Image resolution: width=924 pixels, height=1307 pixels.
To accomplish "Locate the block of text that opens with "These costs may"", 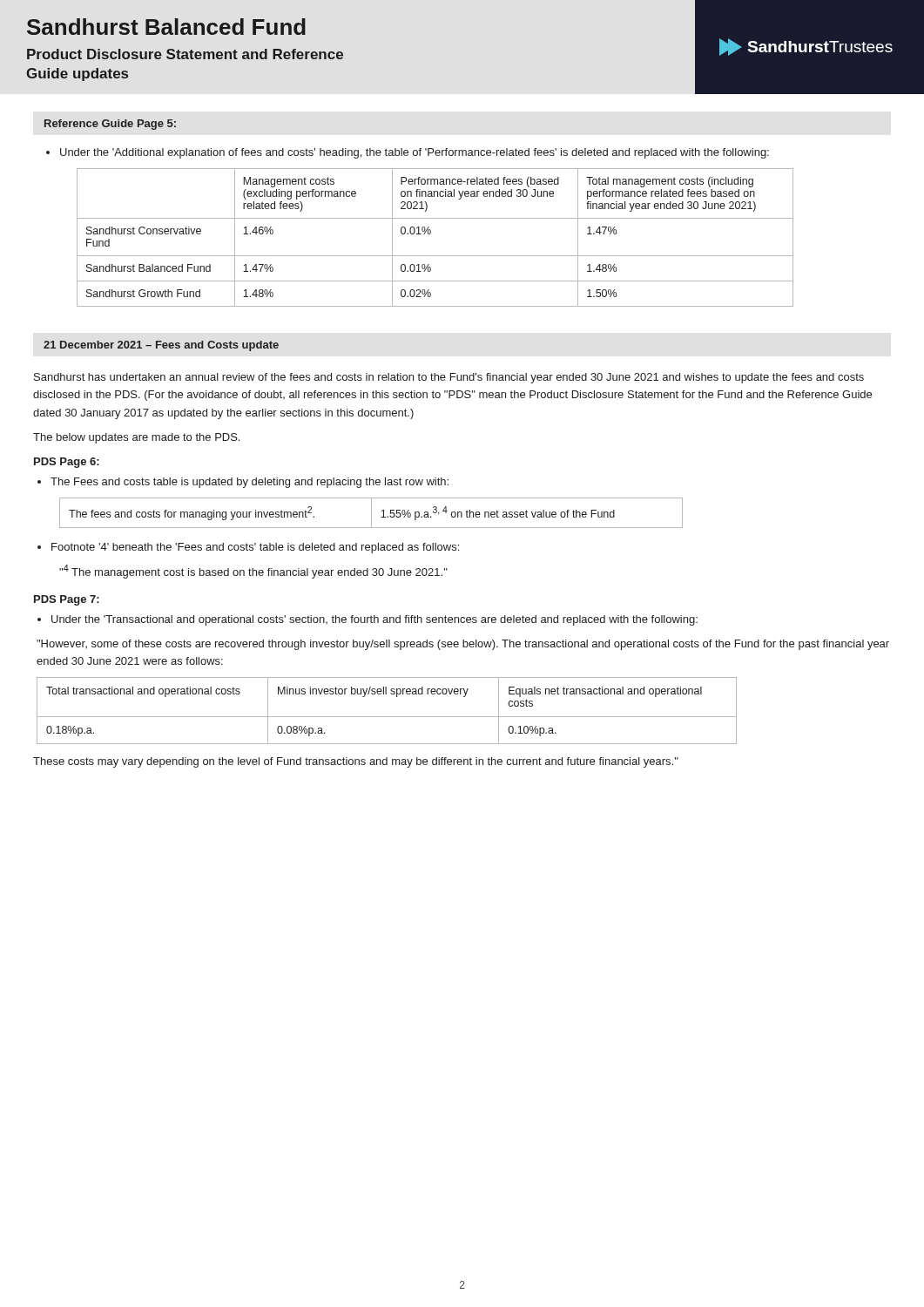I will [x=356, y=761].
